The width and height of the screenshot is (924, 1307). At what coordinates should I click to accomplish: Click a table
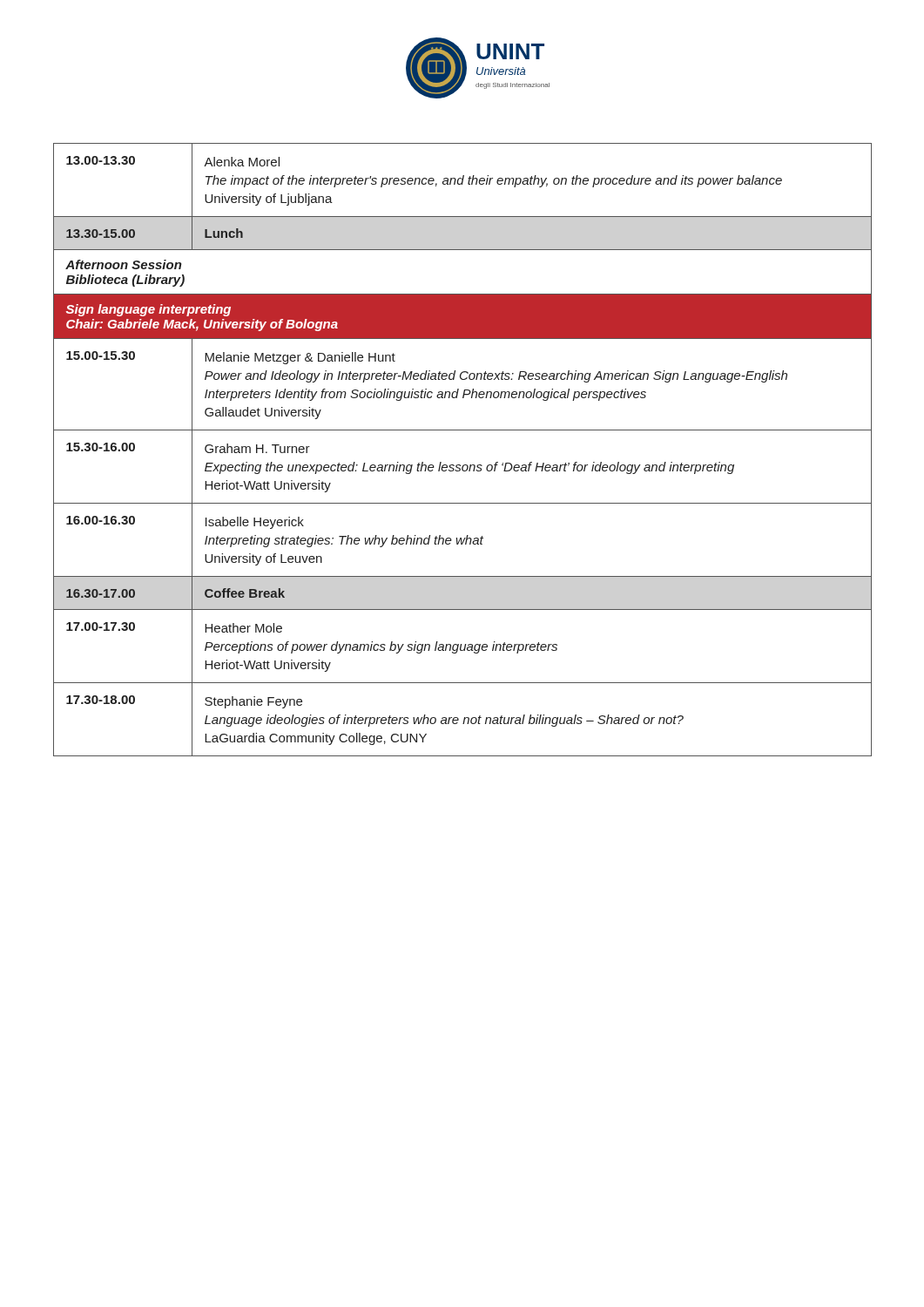(462, 450)
